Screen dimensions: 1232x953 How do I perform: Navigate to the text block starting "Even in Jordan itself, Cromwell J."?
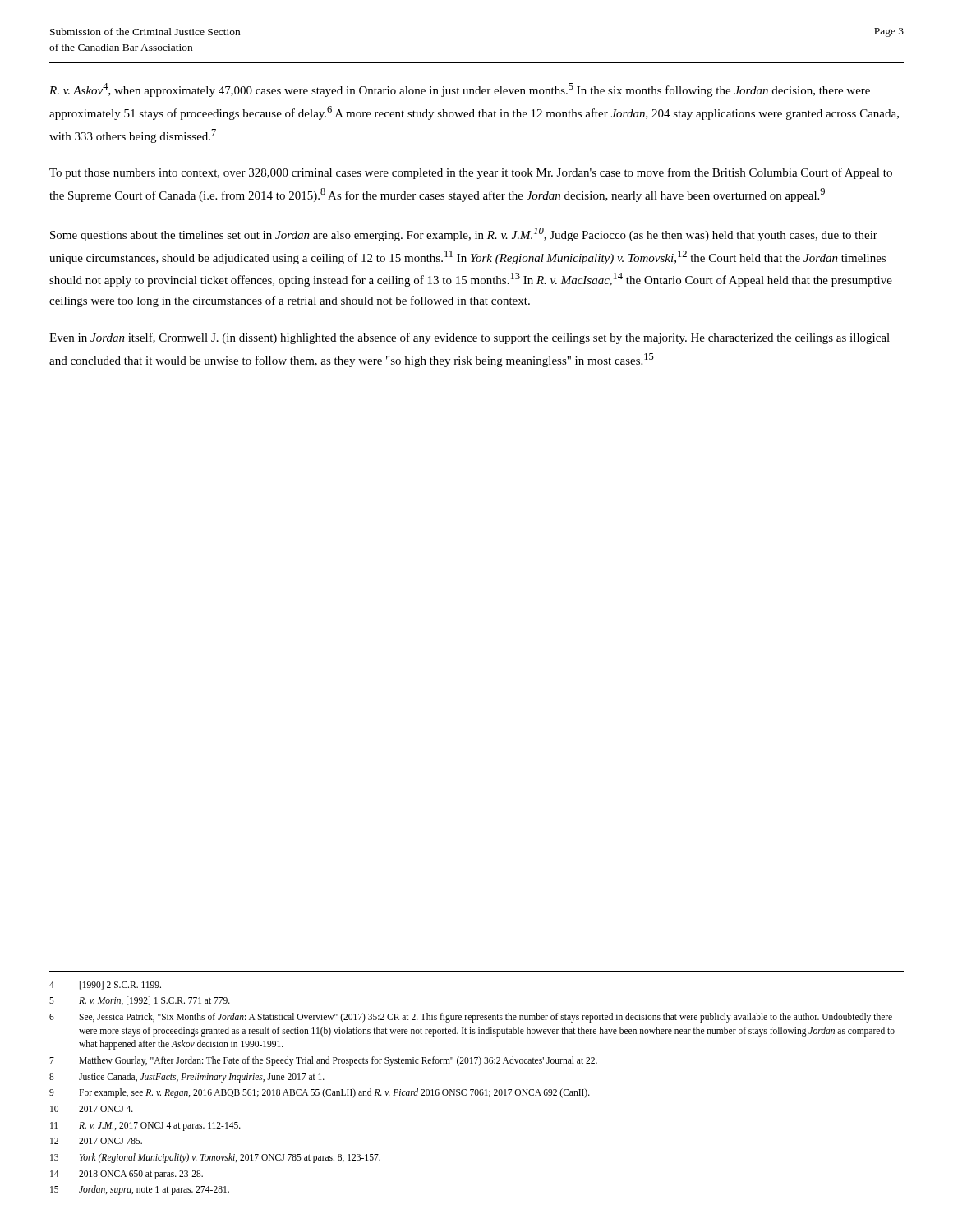470,349
